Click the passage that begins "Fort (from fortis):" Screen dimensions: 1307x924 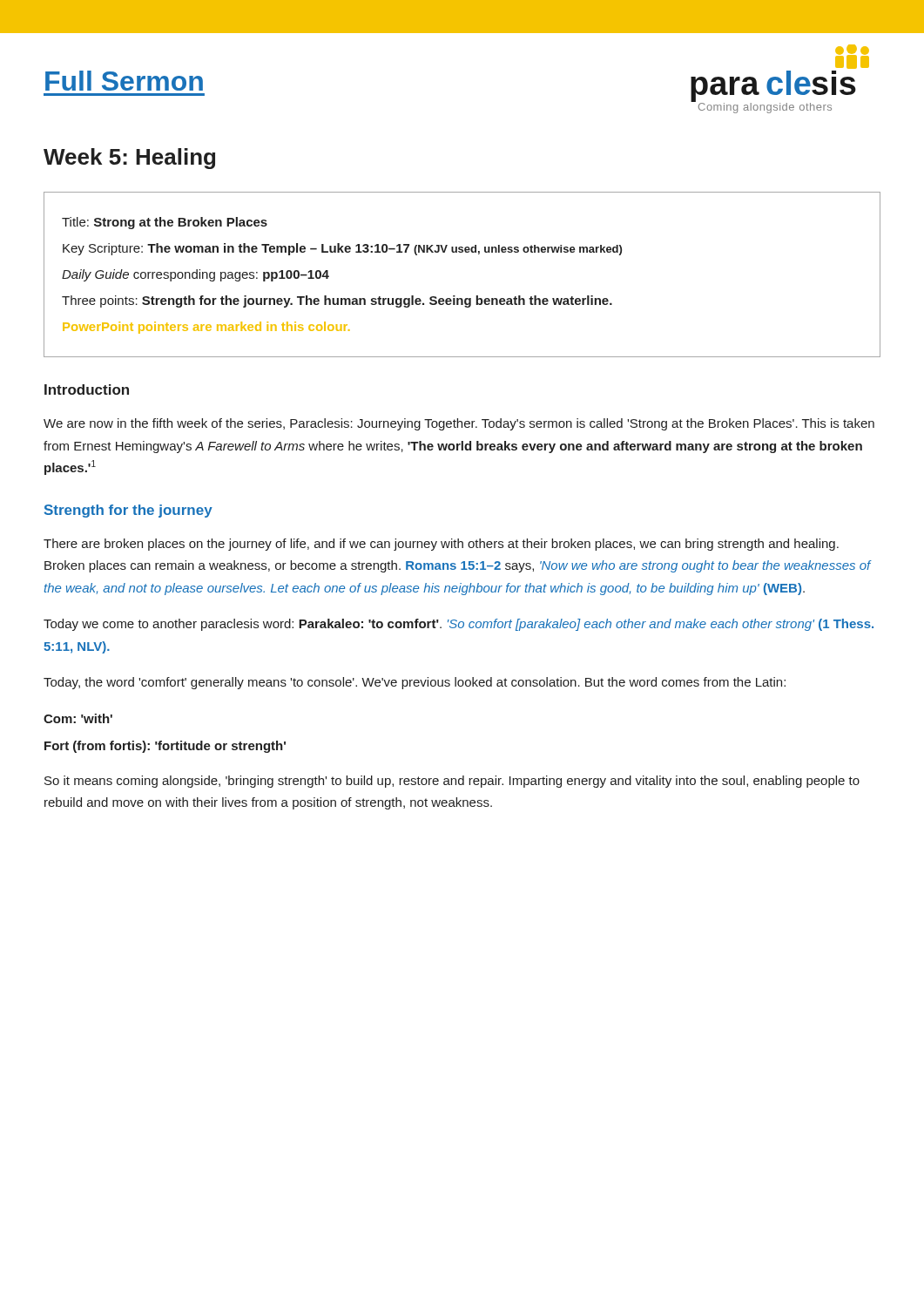pyautogui.click(x=165, y=747)
